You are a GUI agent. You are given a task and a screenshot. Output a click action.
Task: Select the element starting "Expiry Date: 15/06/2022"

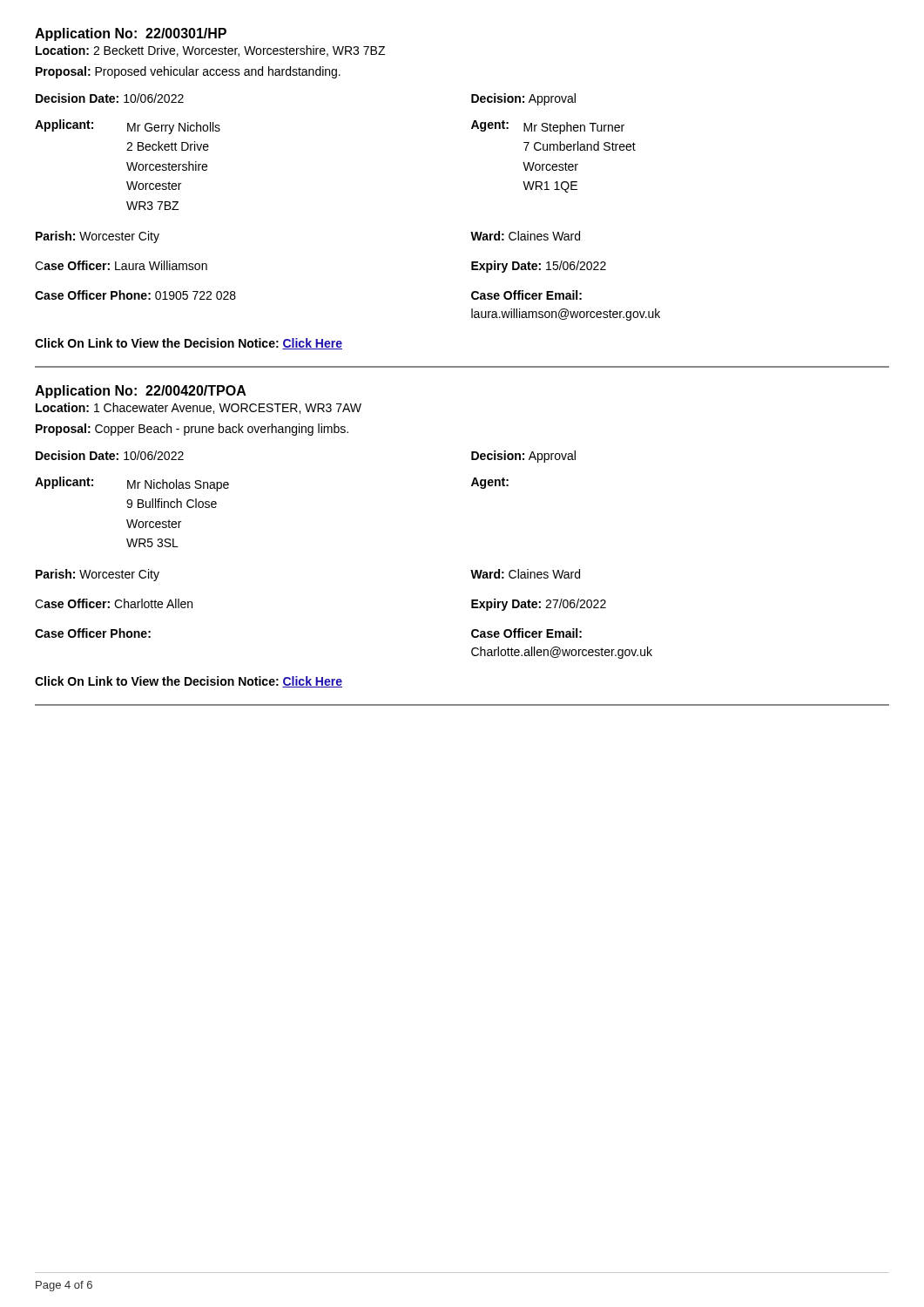pos(538,266)
